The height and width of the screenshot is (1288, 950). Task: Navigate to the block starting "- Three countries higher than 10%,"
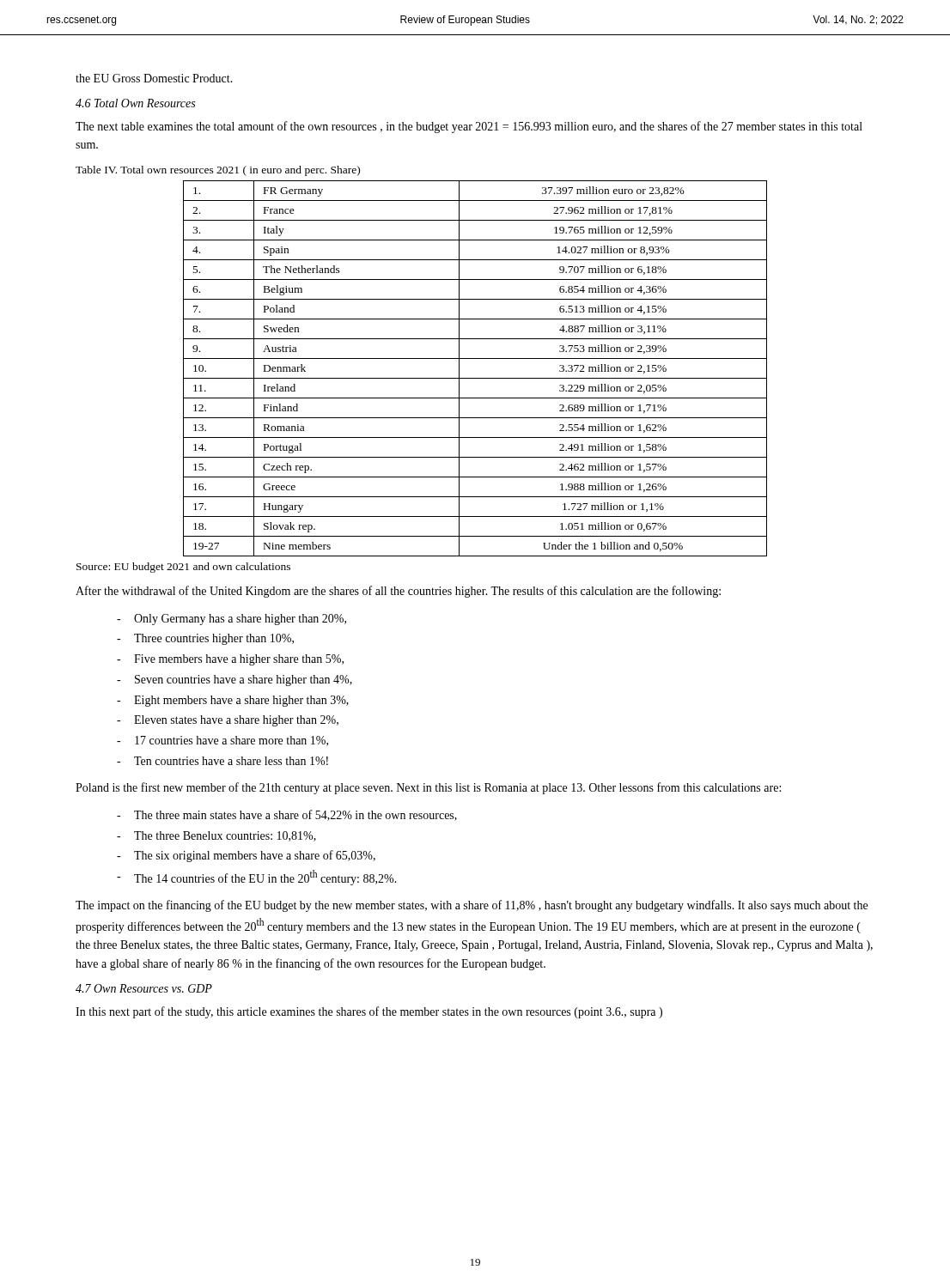206,639
